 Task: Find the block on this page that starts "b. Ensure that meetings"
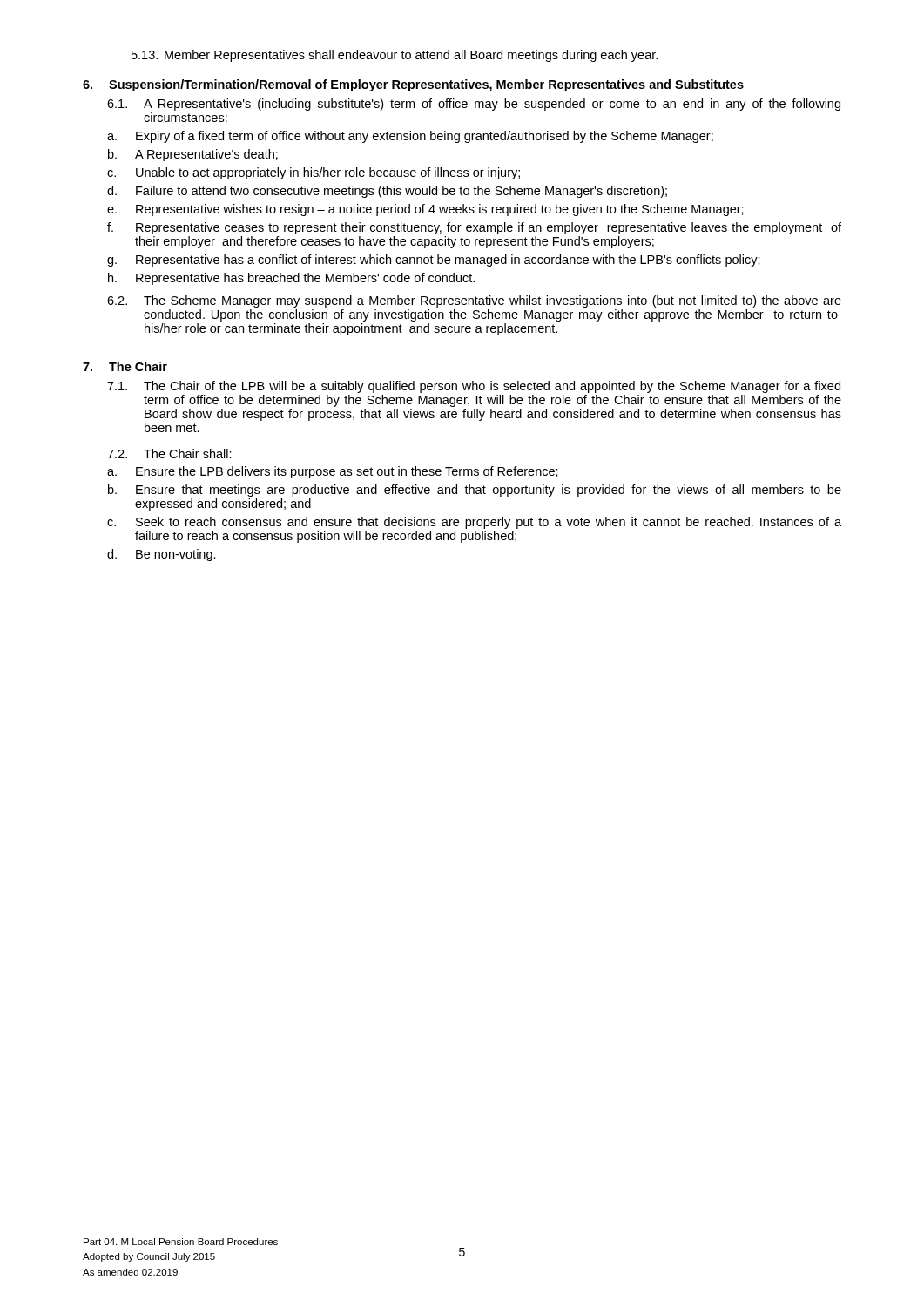[x=474, y=497]
